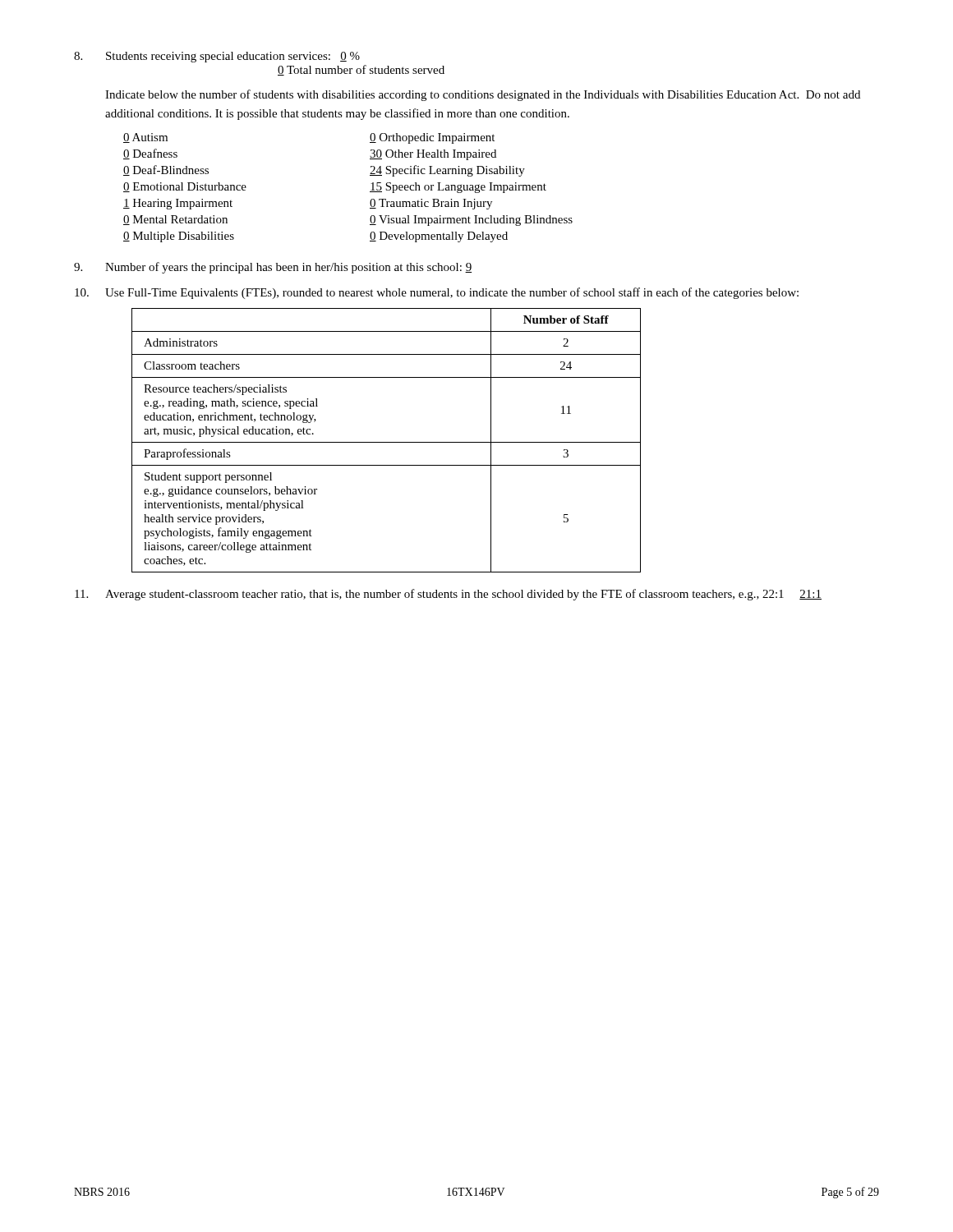Viewport: 953px width, 1232px height.
Task: Locate the list item containing "11. Average student-classroom teacher ratio, that"
Action: [476, 594]
